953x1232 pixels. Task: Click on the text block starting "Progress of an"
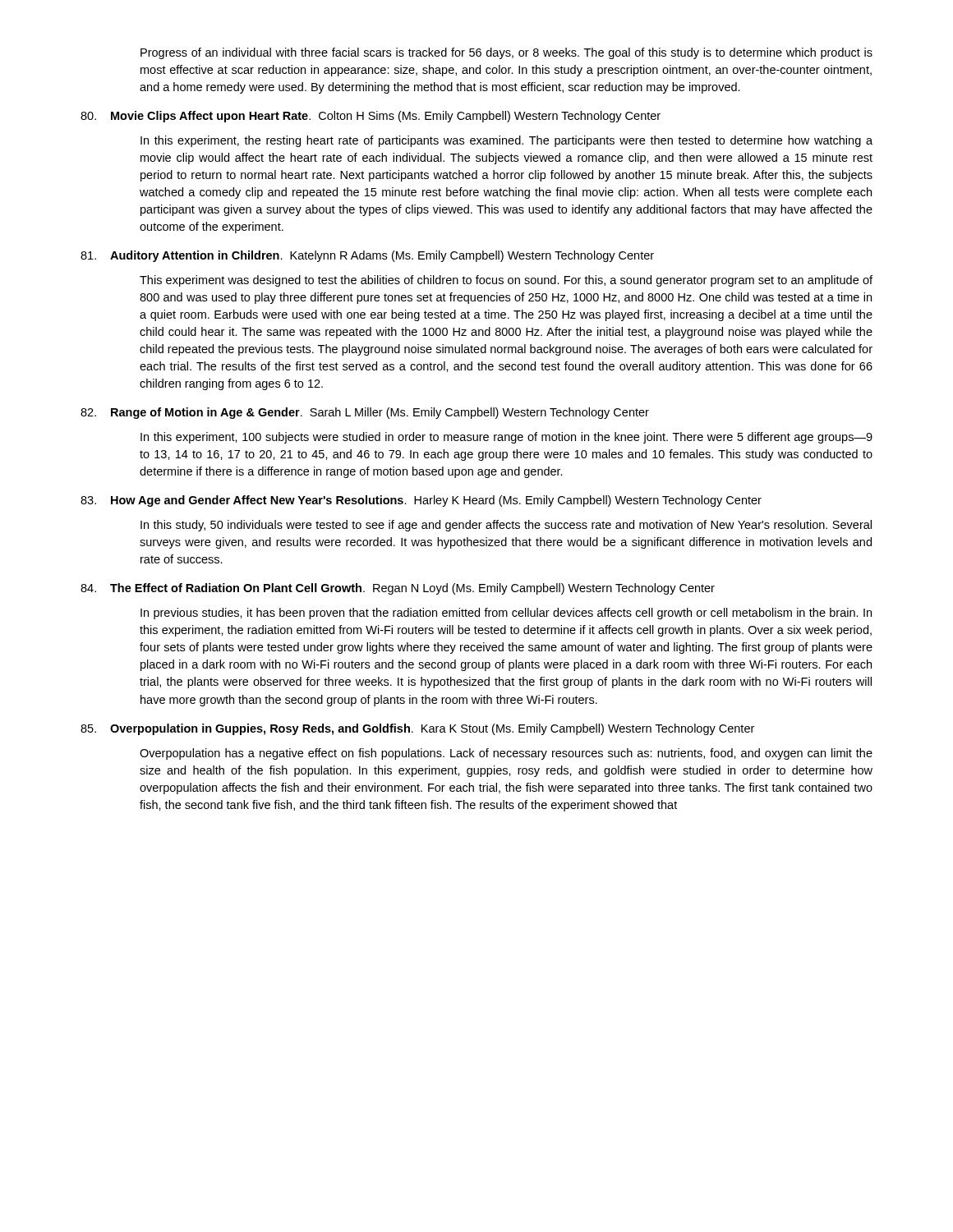point(506,70)
